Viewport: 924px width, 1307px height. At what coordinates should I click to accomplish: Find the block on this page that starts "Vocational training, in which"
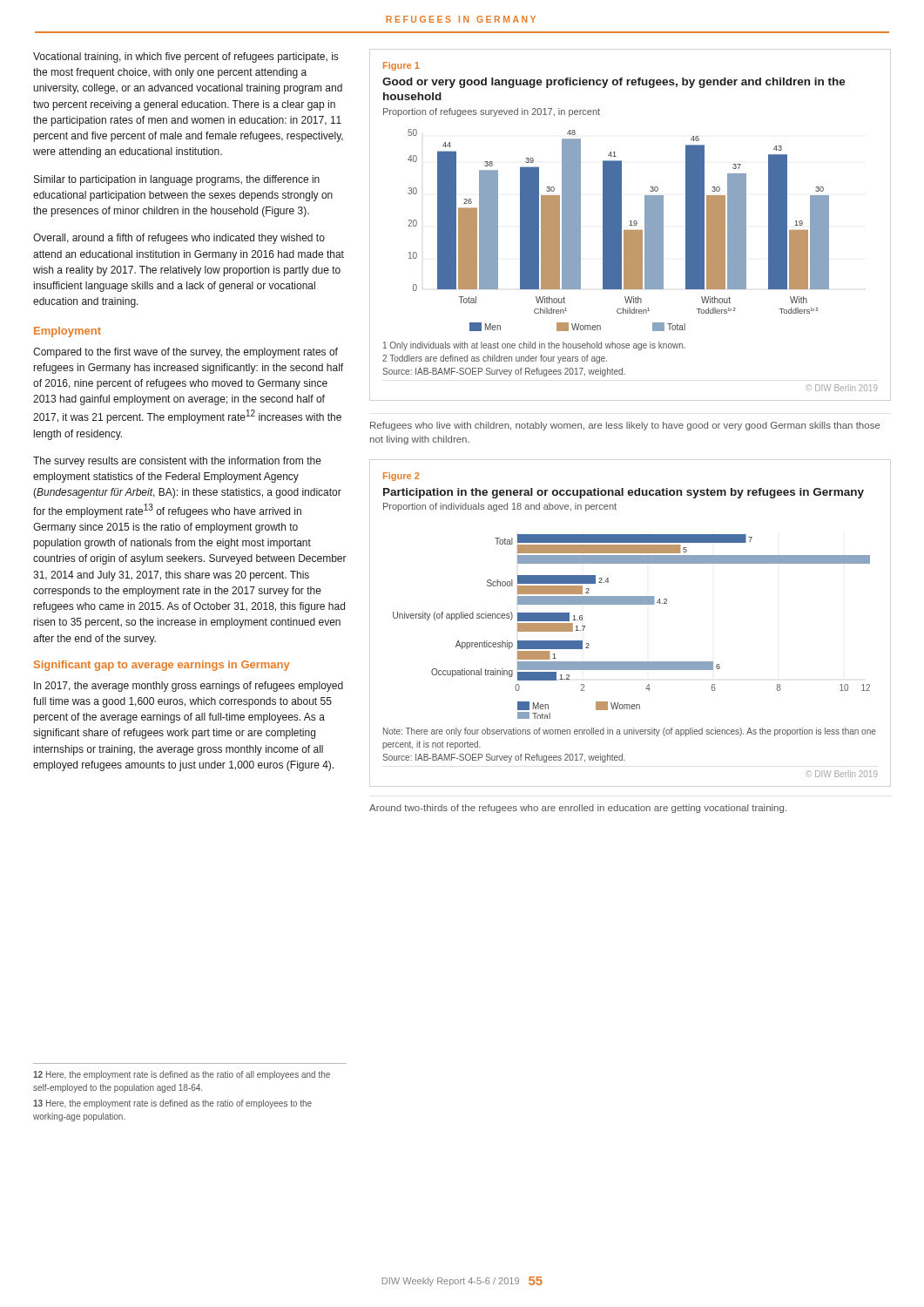[x=188, y=104]
